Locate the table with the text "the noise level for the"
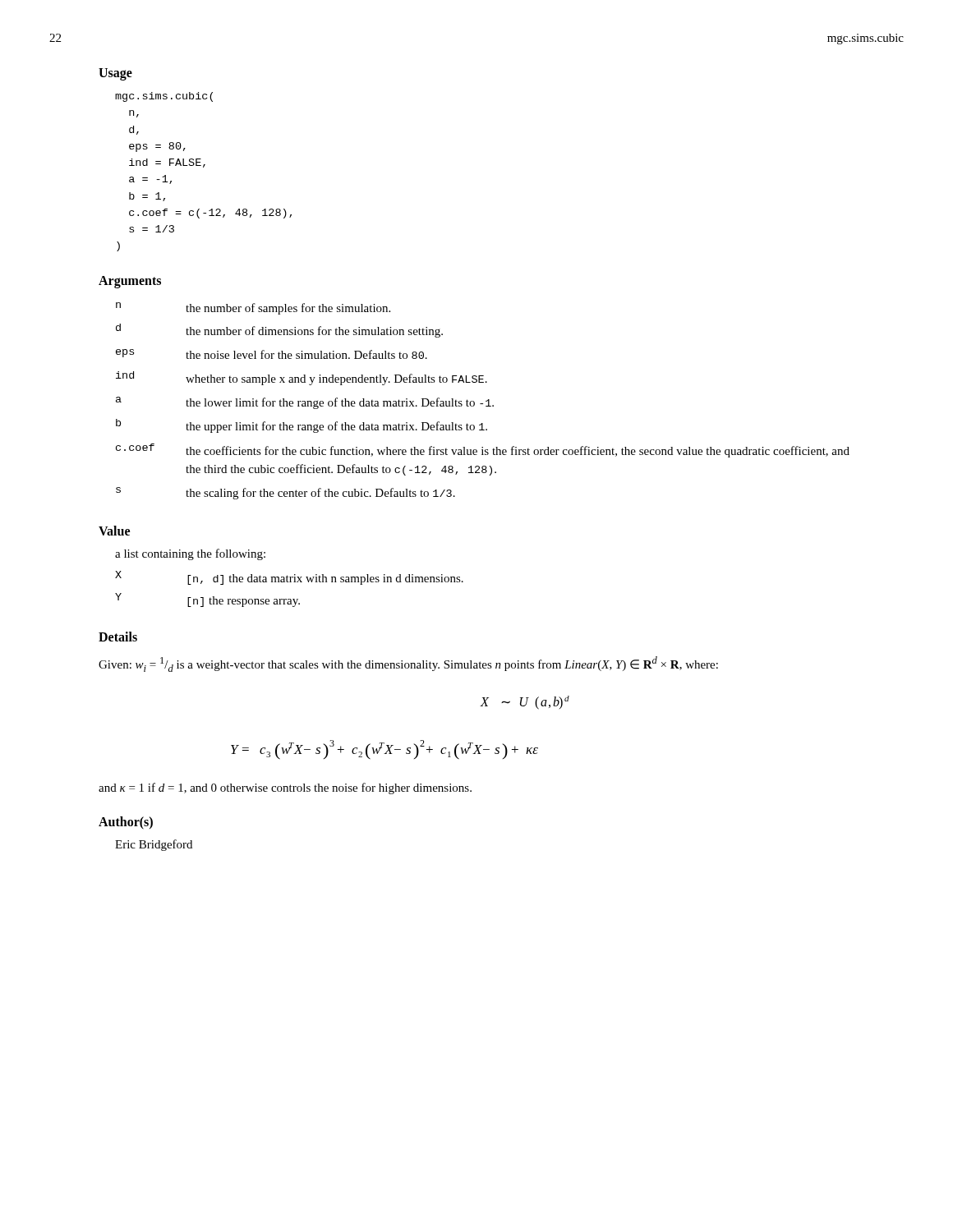953x1232 pixels. 493,401
